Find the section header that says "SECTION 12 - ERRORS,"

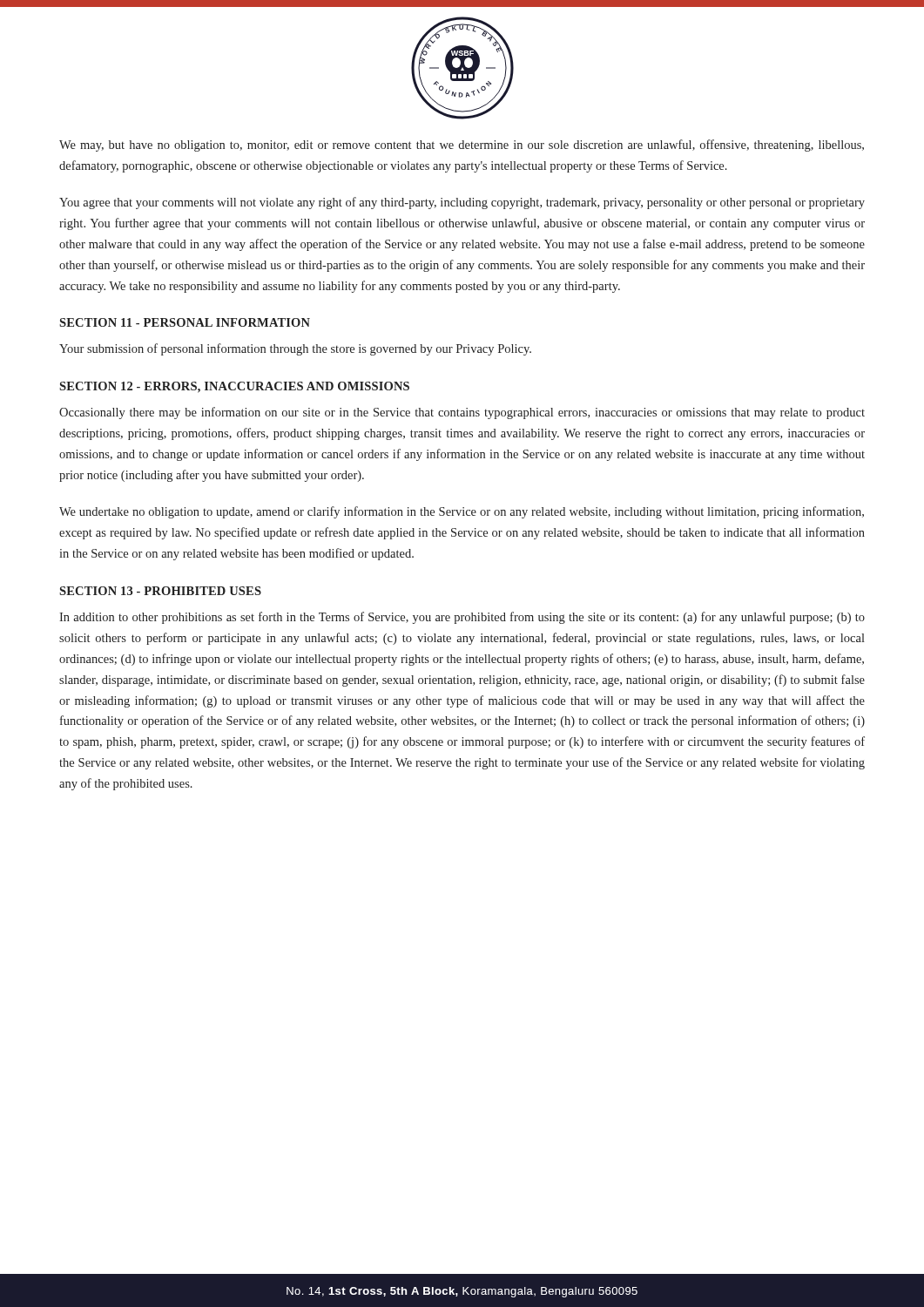[235, 386]
